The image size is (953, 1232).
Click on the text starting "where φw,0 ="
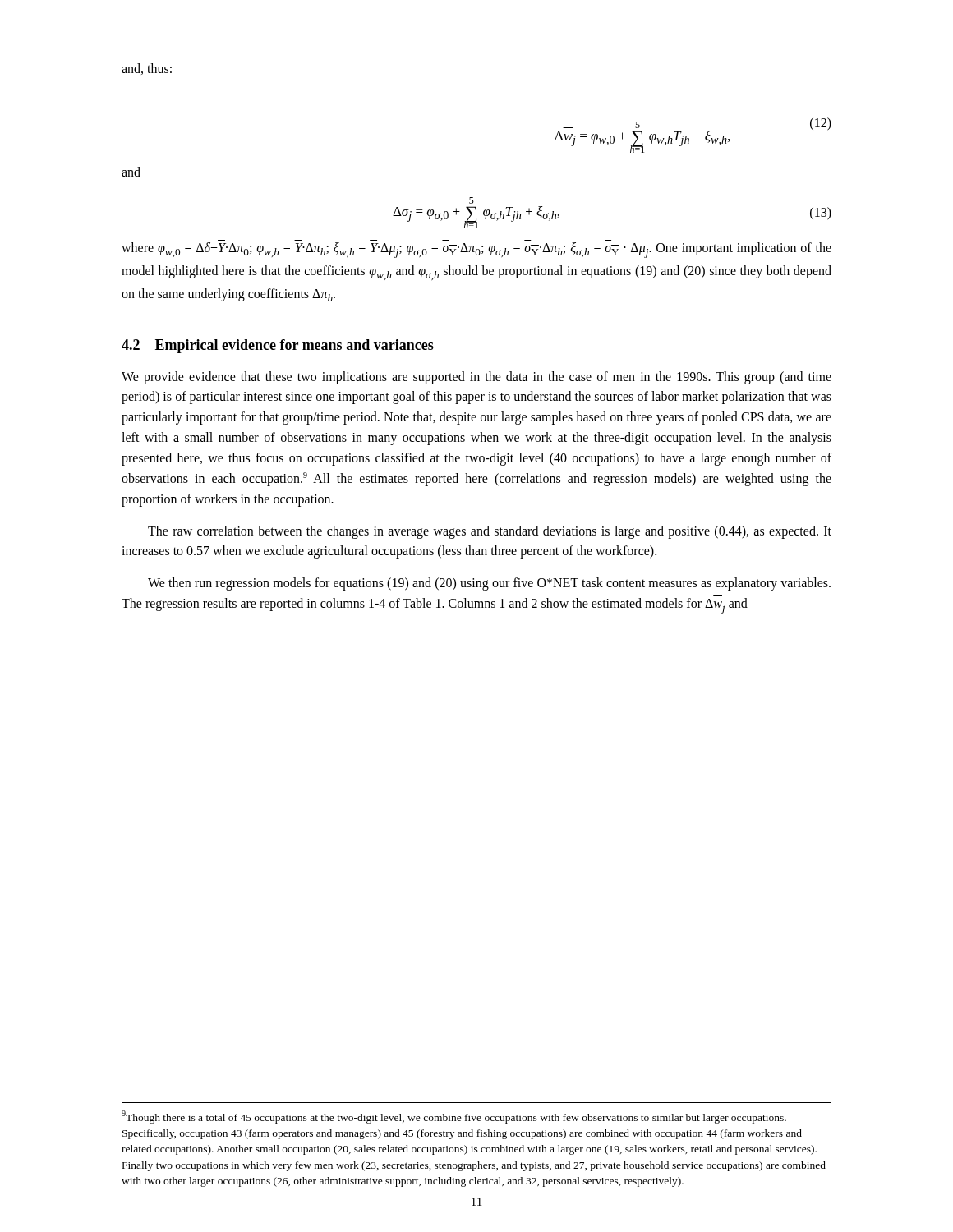coord(476,272)
